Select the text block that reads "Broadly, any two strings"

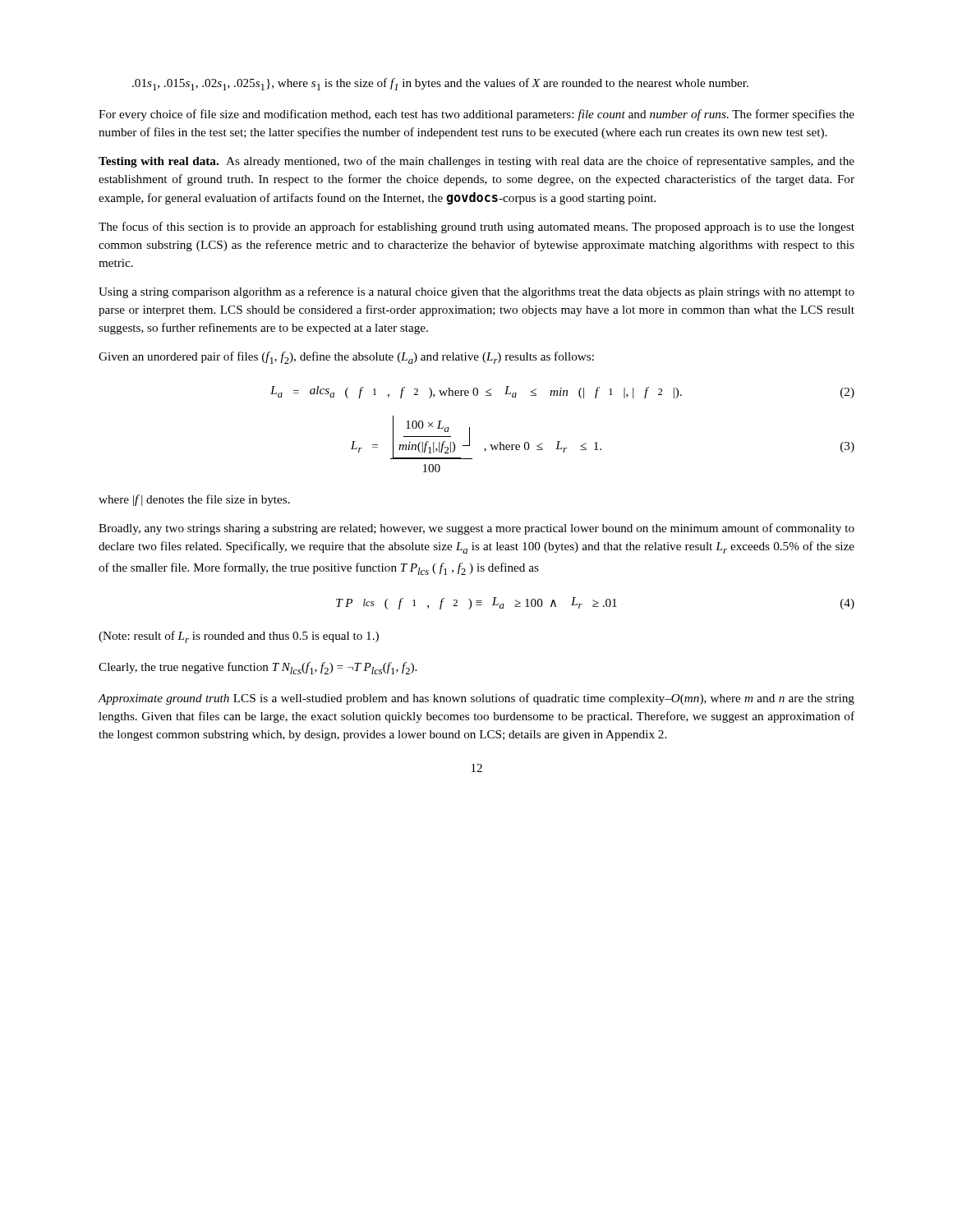[x=476, y=549]
